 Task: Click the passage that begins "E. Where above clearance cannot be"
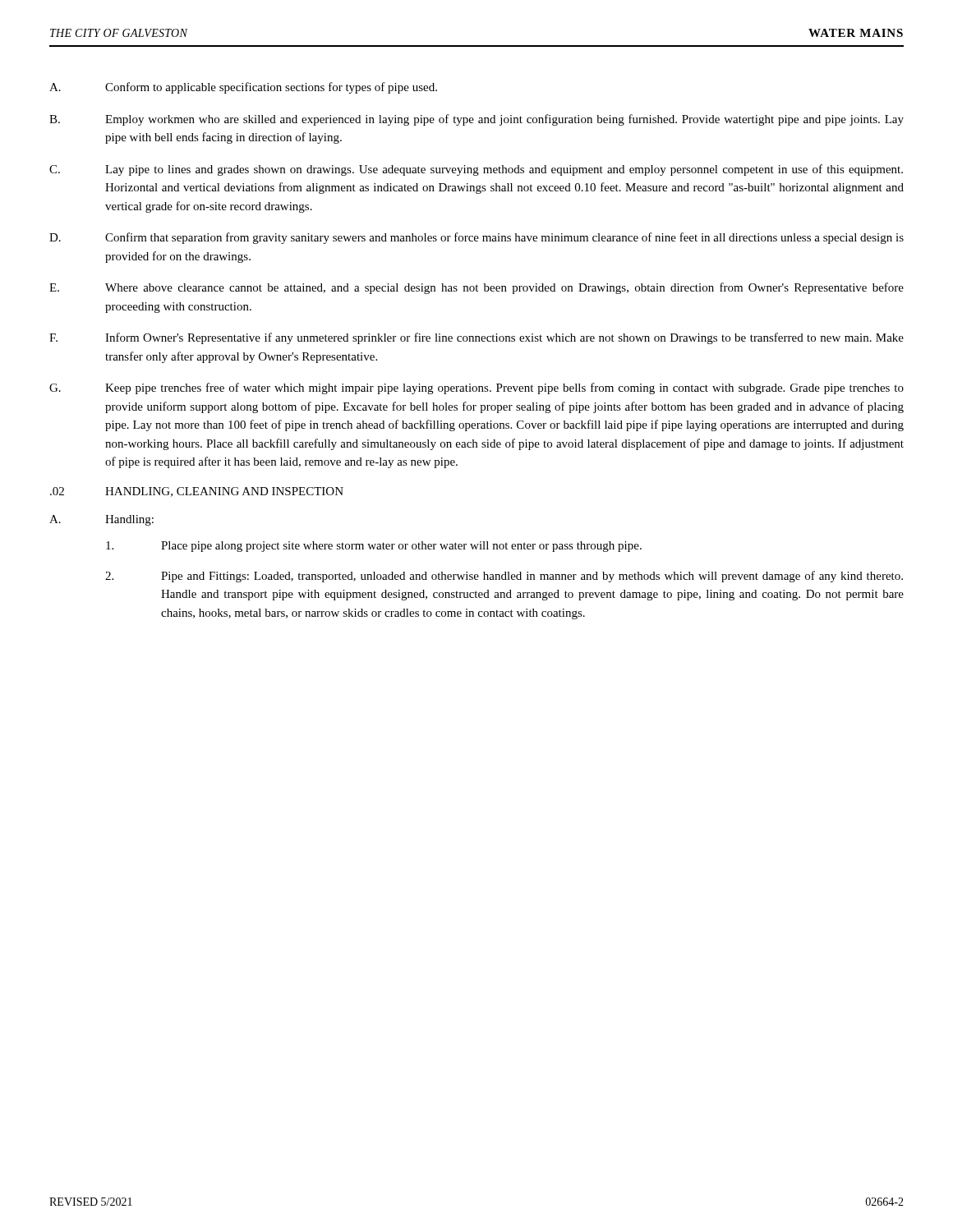click(x=476, y=297)
